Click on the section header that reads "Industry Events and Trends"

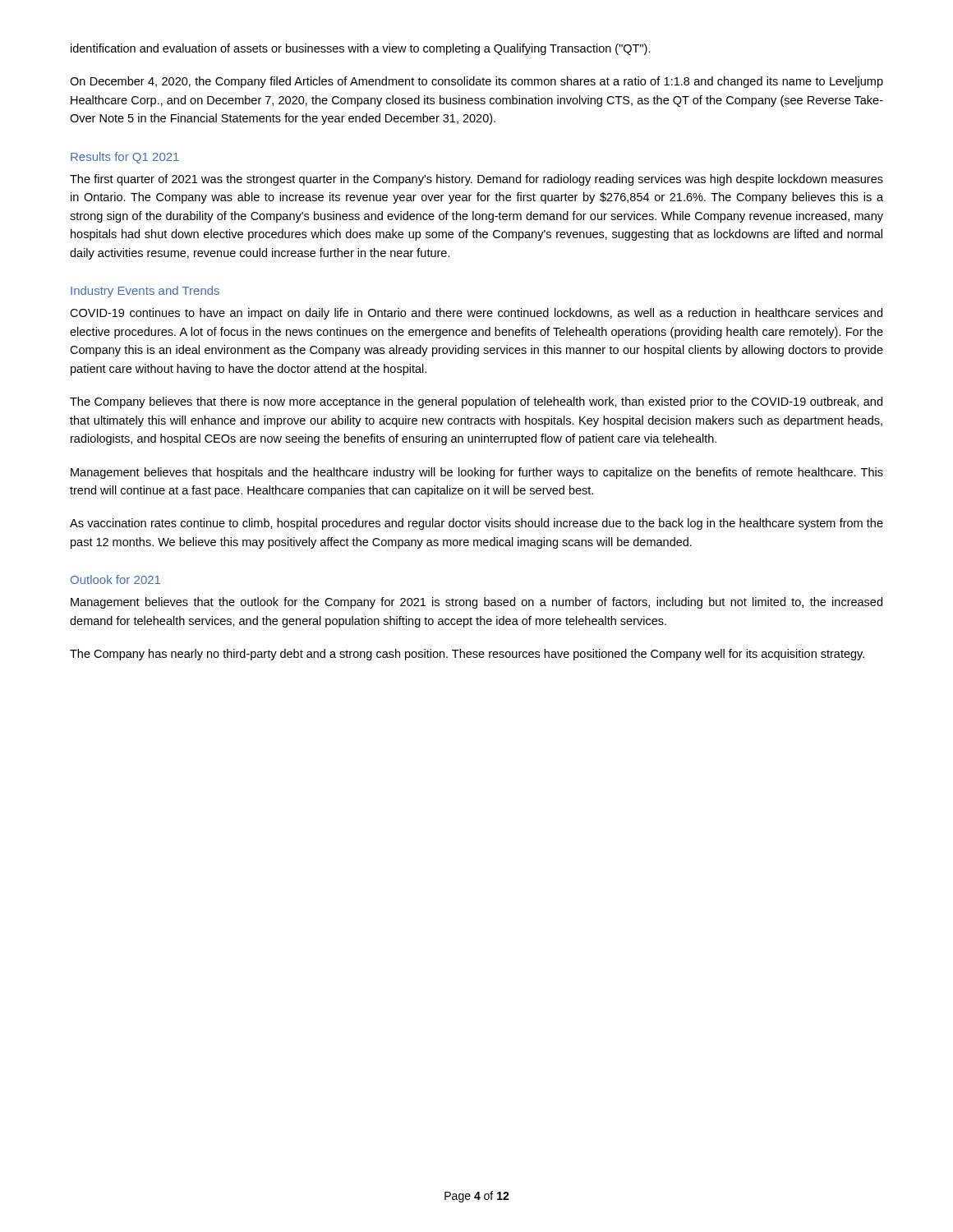[145, 291]
